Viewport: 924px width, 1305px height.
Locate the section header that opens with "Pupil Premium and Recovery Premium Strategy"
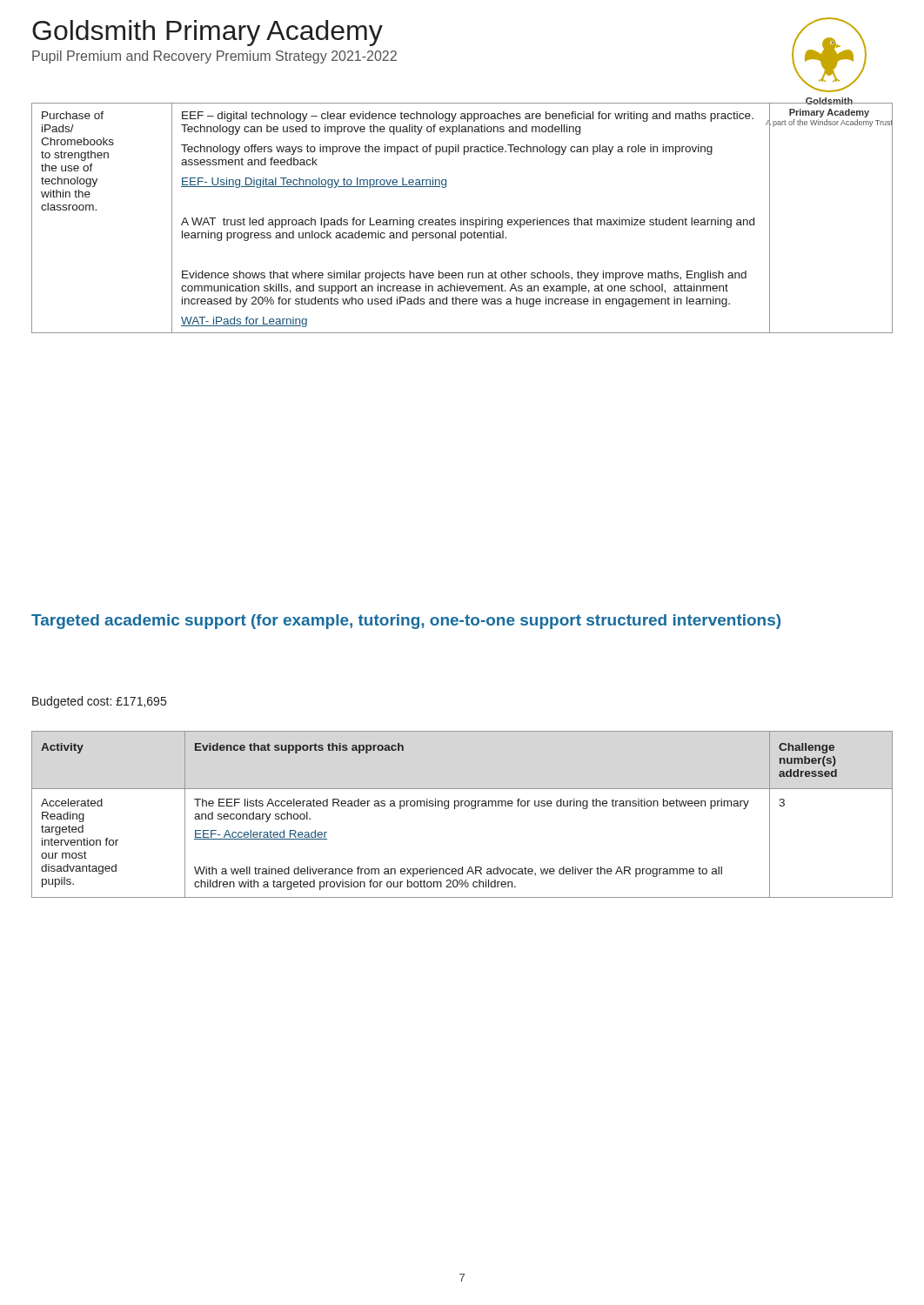click(214, 56)
